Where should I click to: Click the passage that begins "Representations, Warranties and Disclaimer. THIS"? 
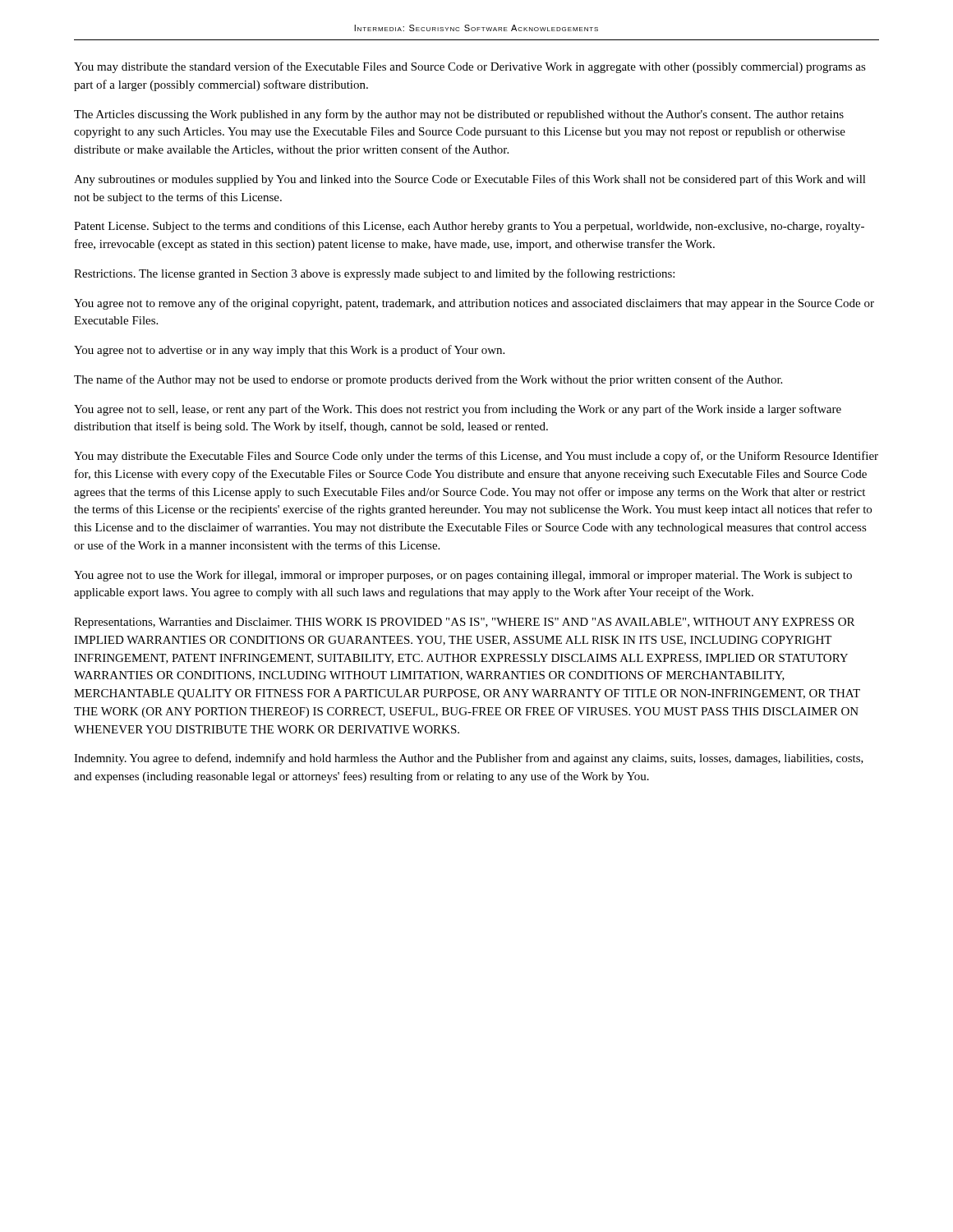(x=467, y=675)
